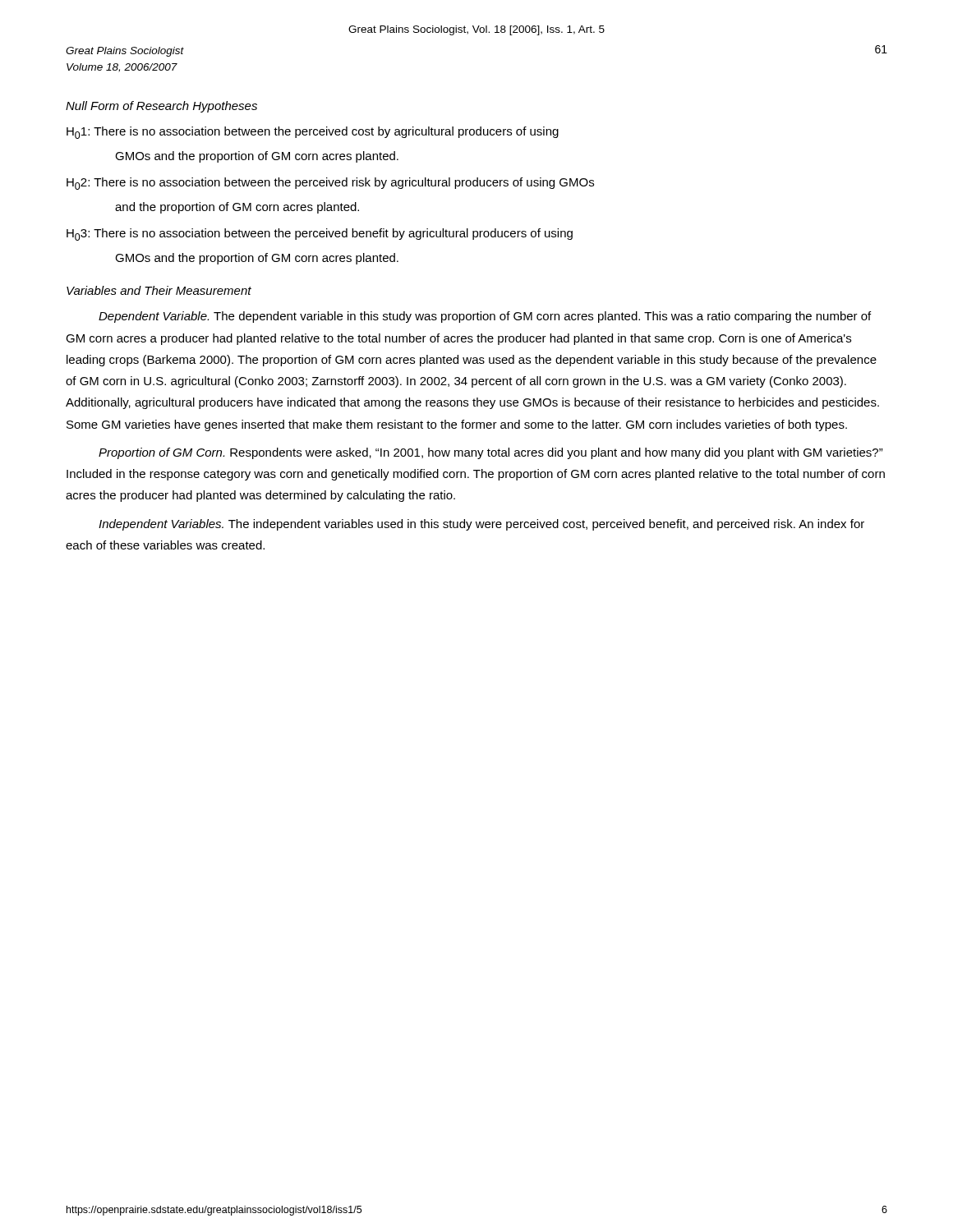Click on the element starting "Null Form of Research Hypotheses"
This screenshot has height=1232, width=953.
pos(162,106)
